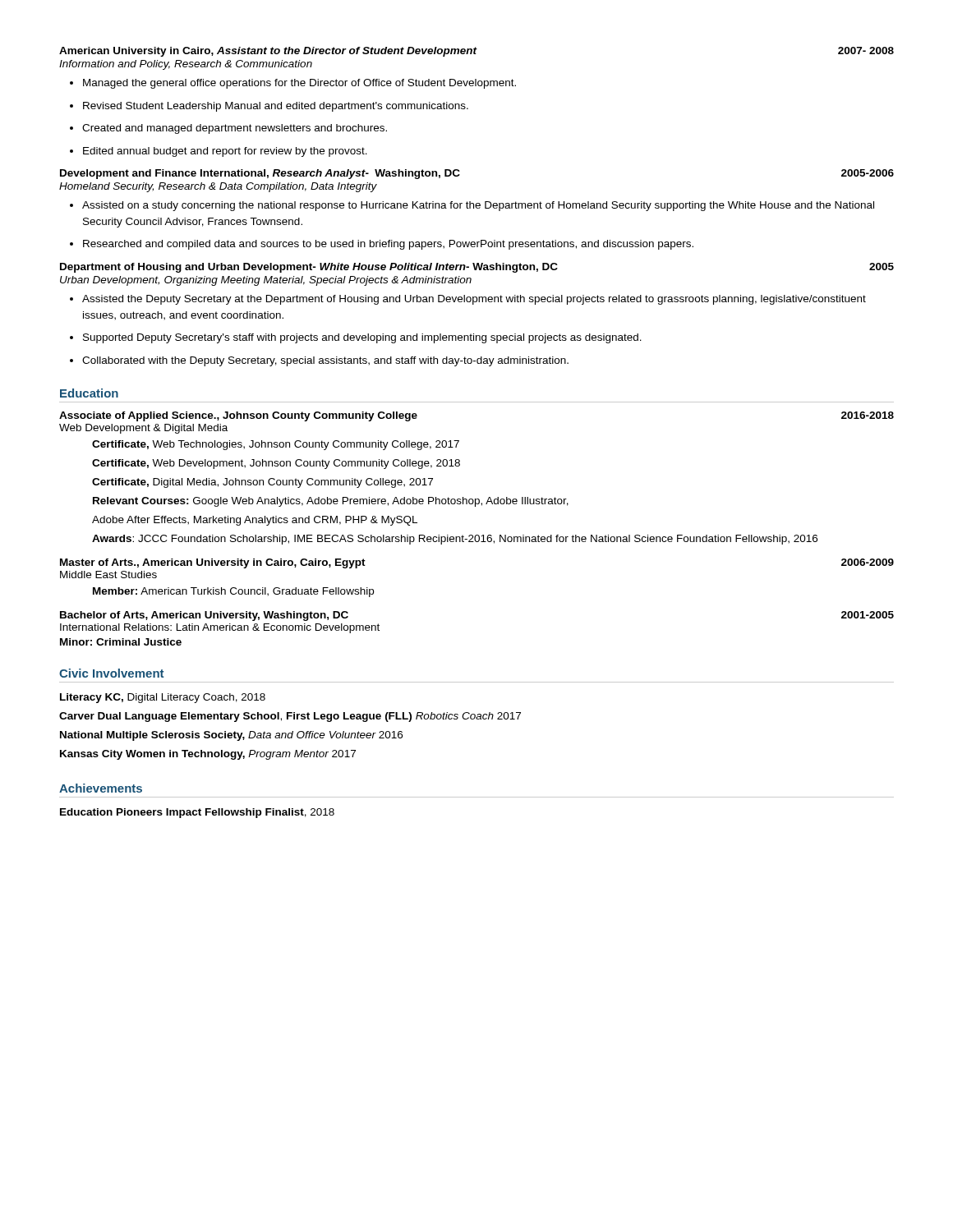Click on the list item that says "Revised Student Leadership Manual and"

coord(476,105)
